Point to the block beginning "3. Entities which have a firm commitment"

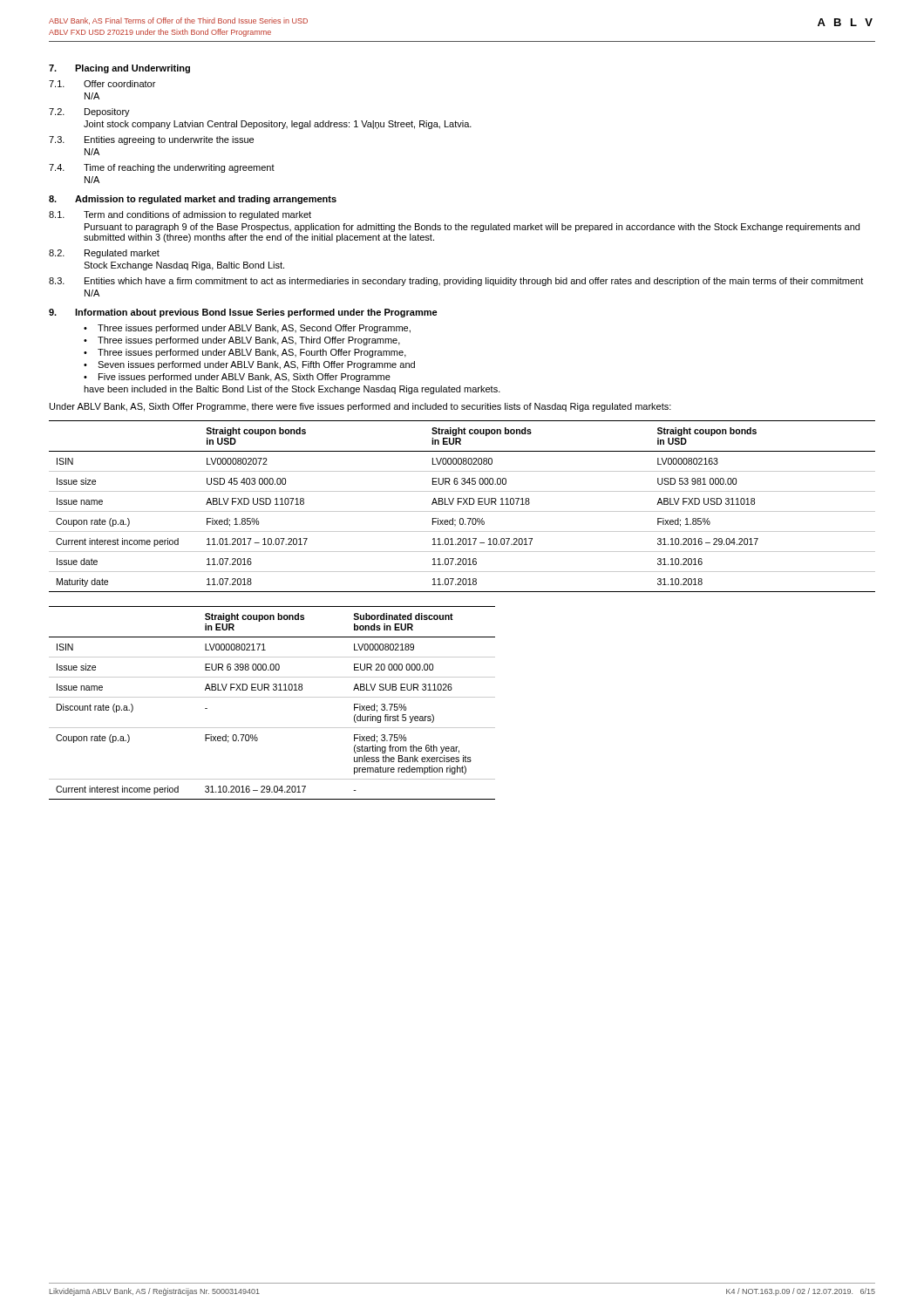tap(462, 287)
